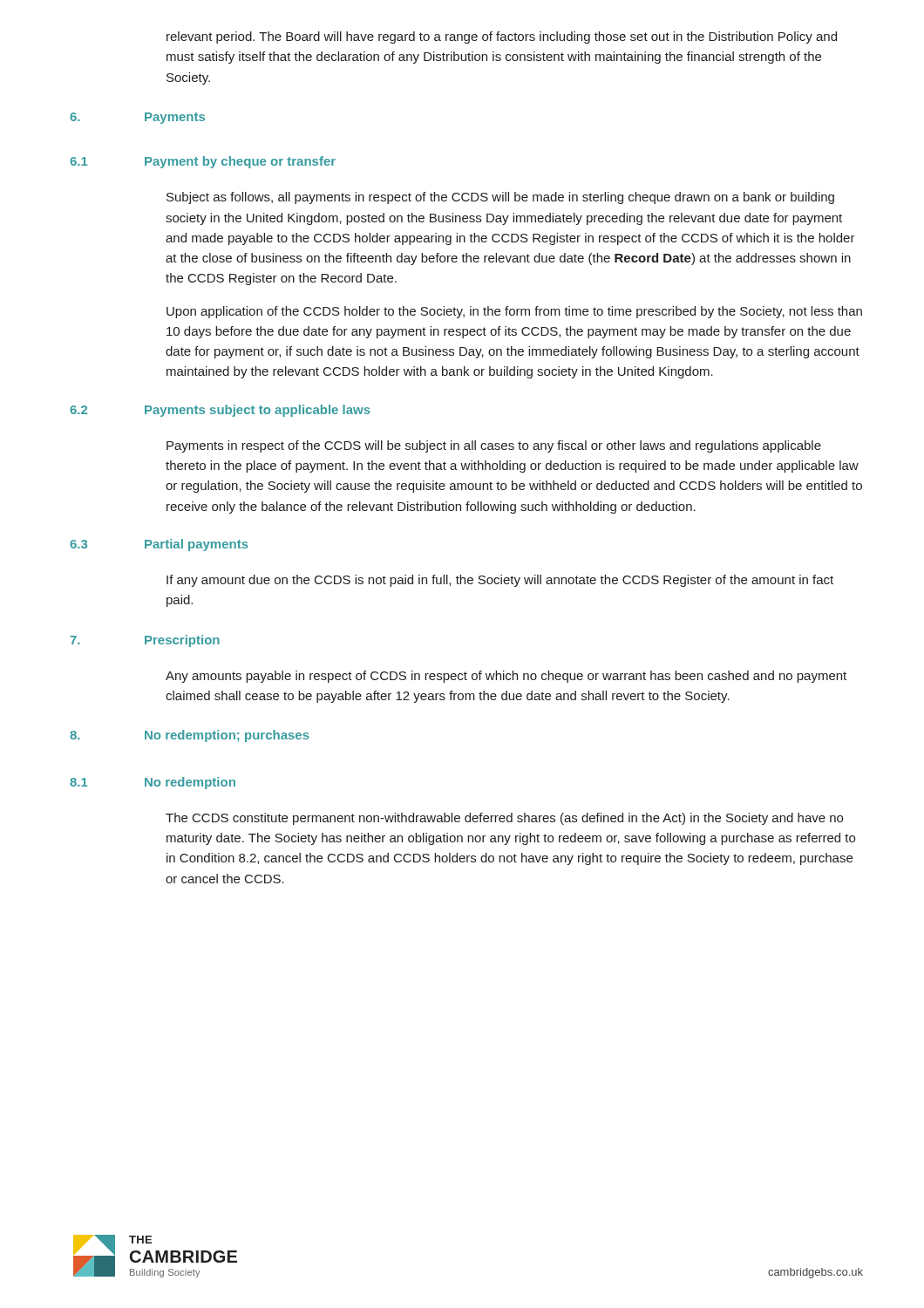924x1308 pixels.
Task: Navigate to the block starting "6.1Payment by cheque"
Action: pyautogui.click(x=203, y=161)
